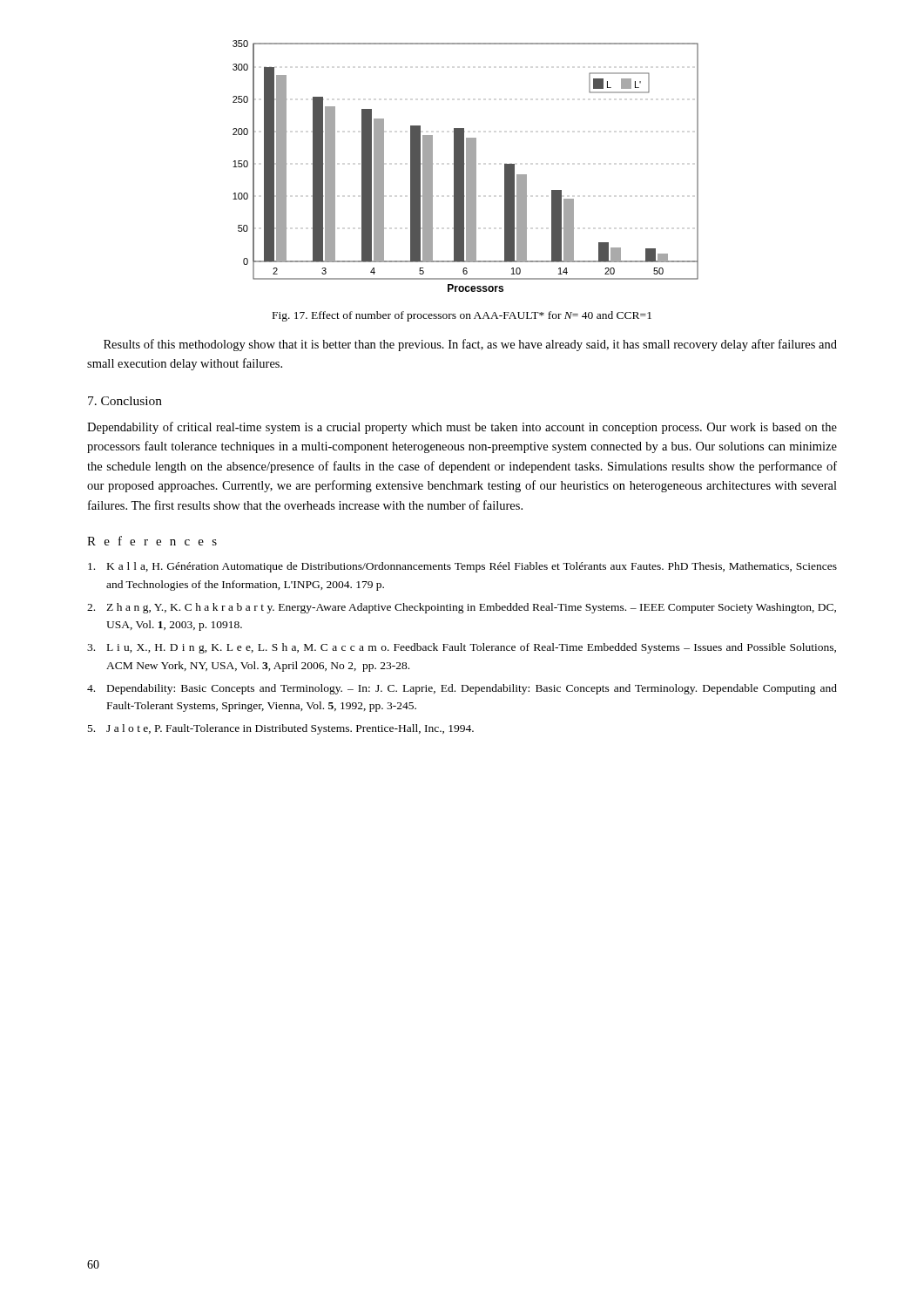Locate the section header containing "7. Conclusion"
Viewport: 924px width, 1307px height.
pos(125,400)
